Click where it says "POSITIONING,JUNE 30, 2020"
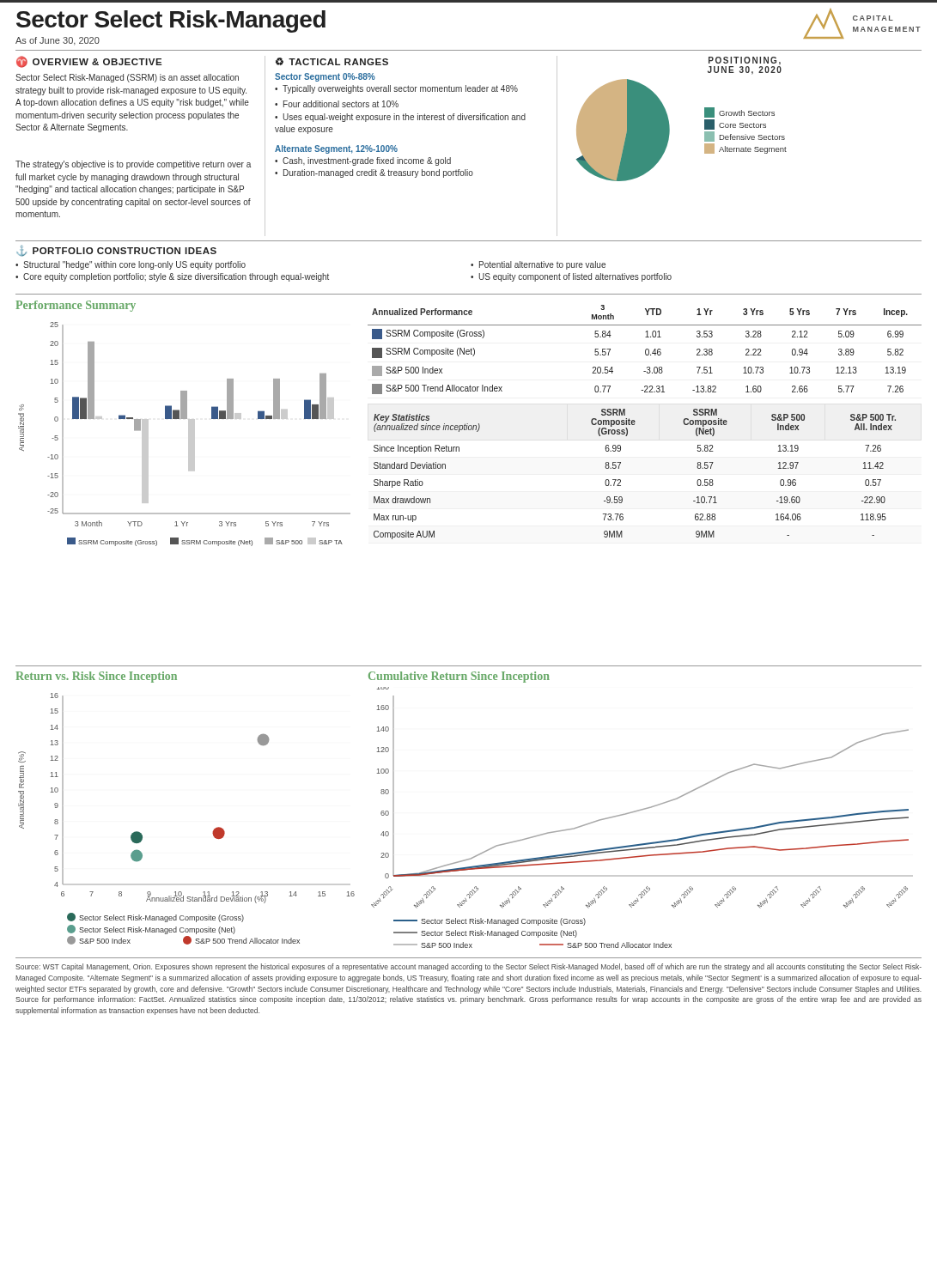This screenshot has height=1288, width=937. tap(745, 65)
